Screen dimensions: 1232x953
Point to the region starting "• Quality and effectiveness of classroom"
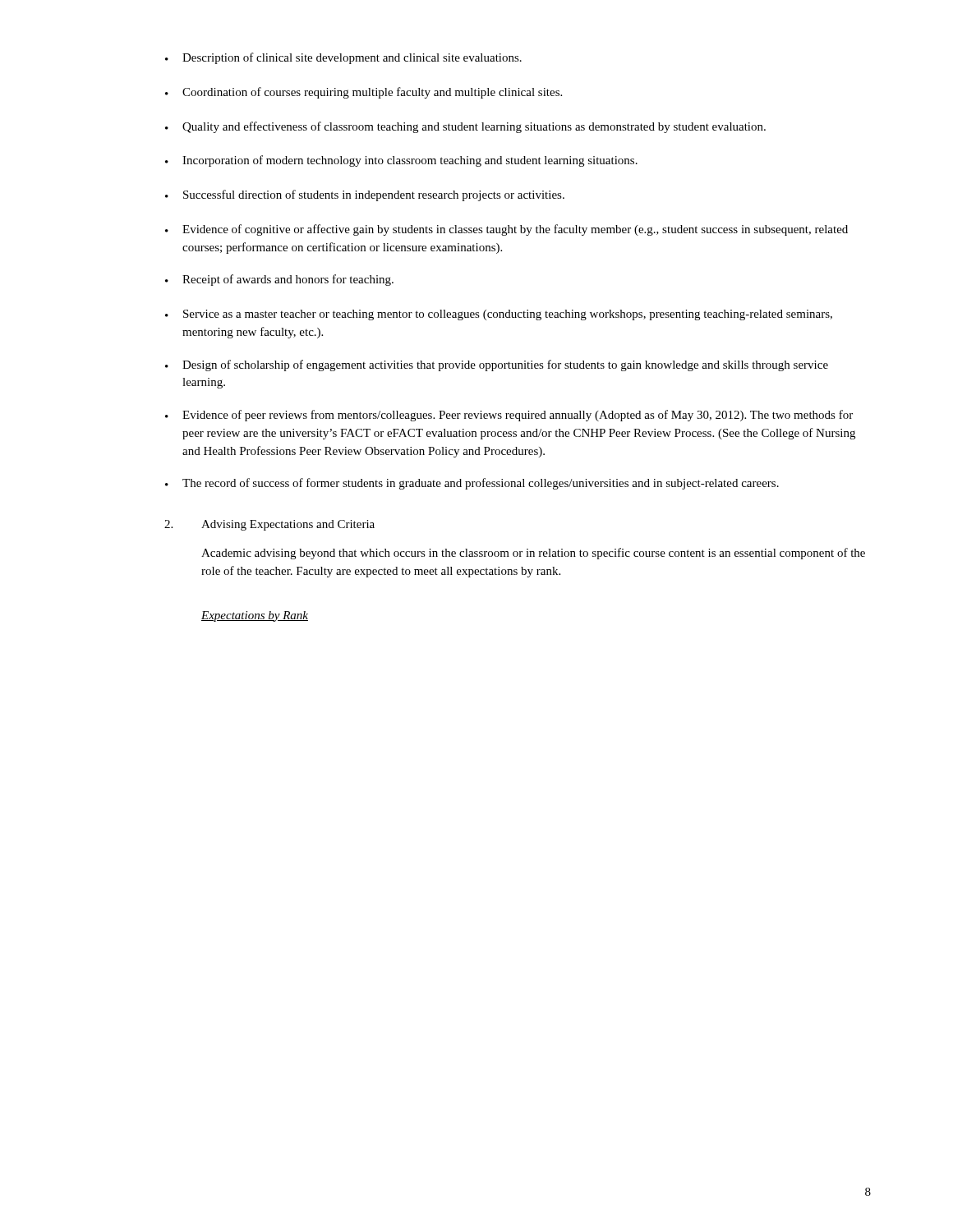point(518,128)
